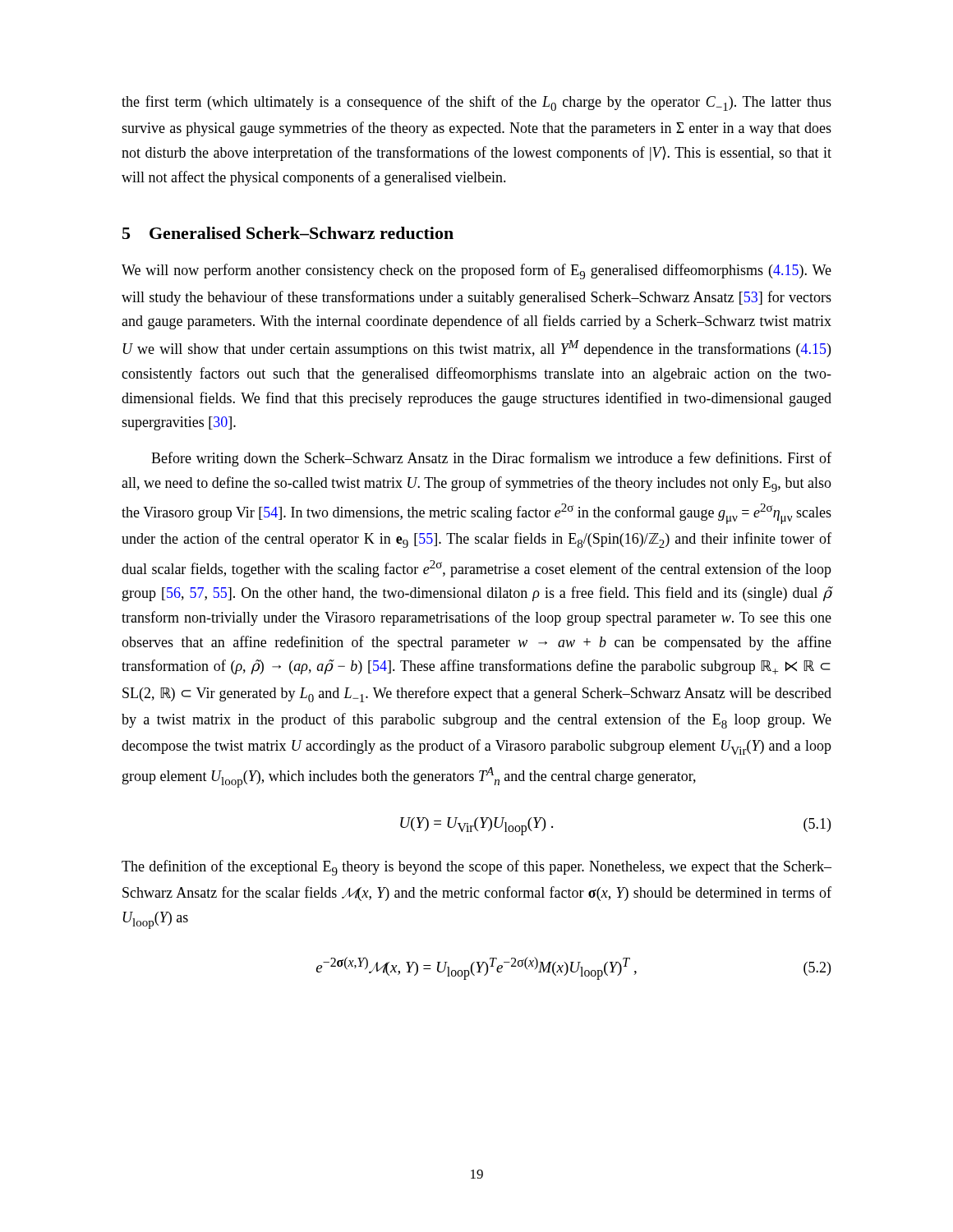Select the block starting "5Generalised Scherk–Schwarz reduction"
The height and width of the screenshot is (1232, 953).
(x=288, y=233)
